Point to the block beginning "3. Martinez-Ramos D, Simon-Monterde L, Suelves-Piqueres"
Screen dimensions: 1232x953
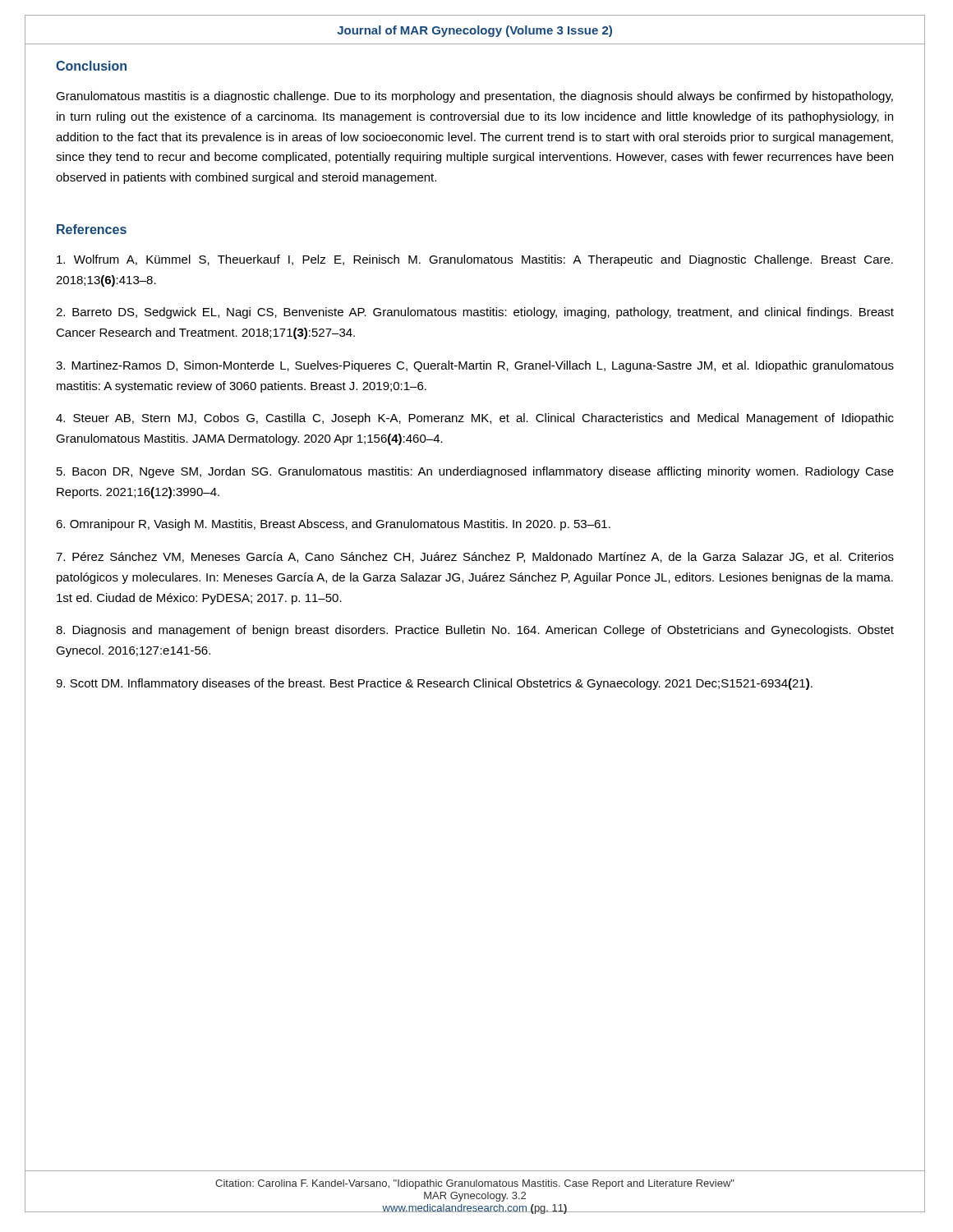(475, 376)
